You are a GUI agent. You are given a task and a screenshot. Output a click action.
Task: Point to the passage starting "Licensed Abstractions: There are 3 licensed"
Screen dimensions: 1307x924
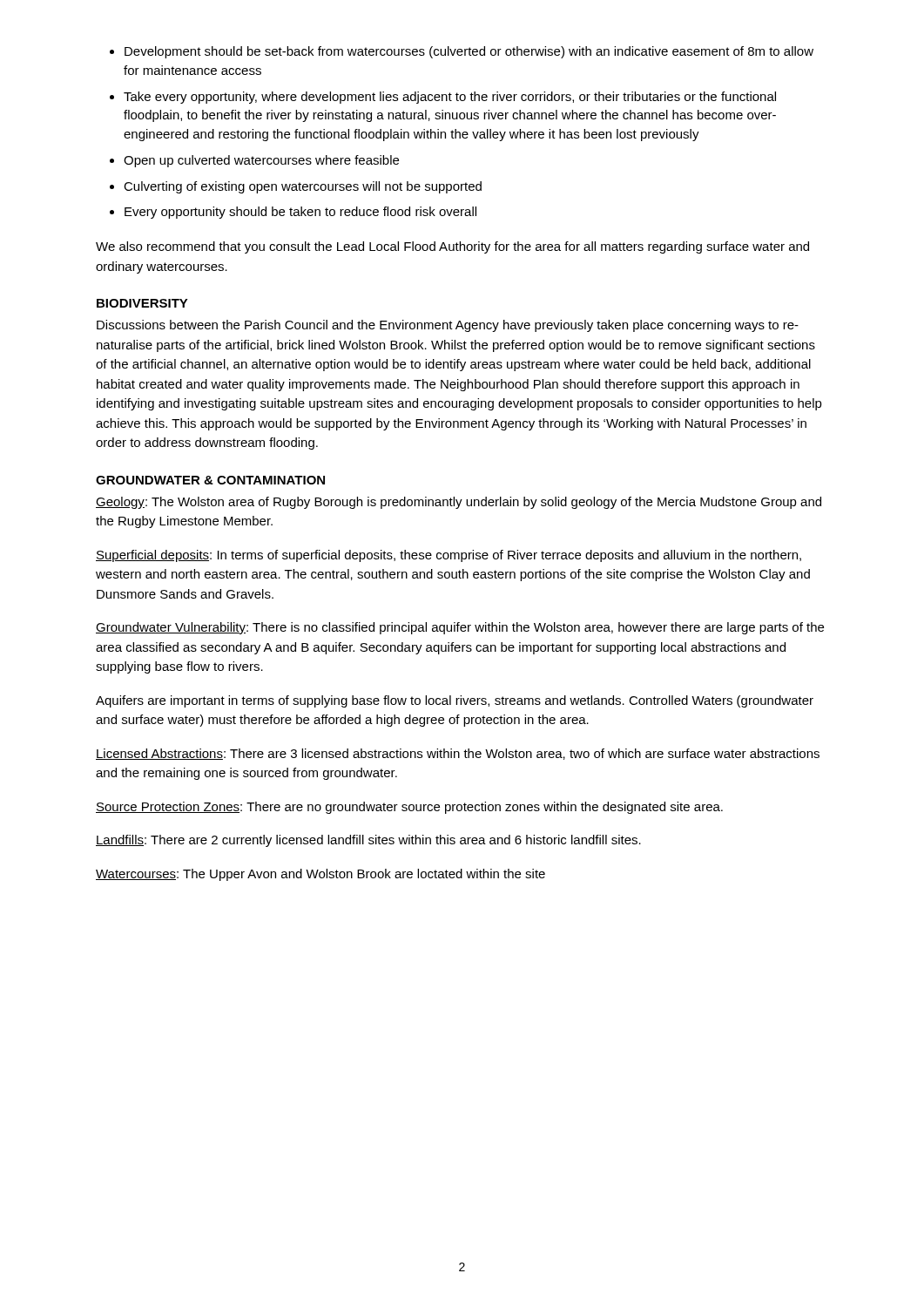(x=458, y=763)
